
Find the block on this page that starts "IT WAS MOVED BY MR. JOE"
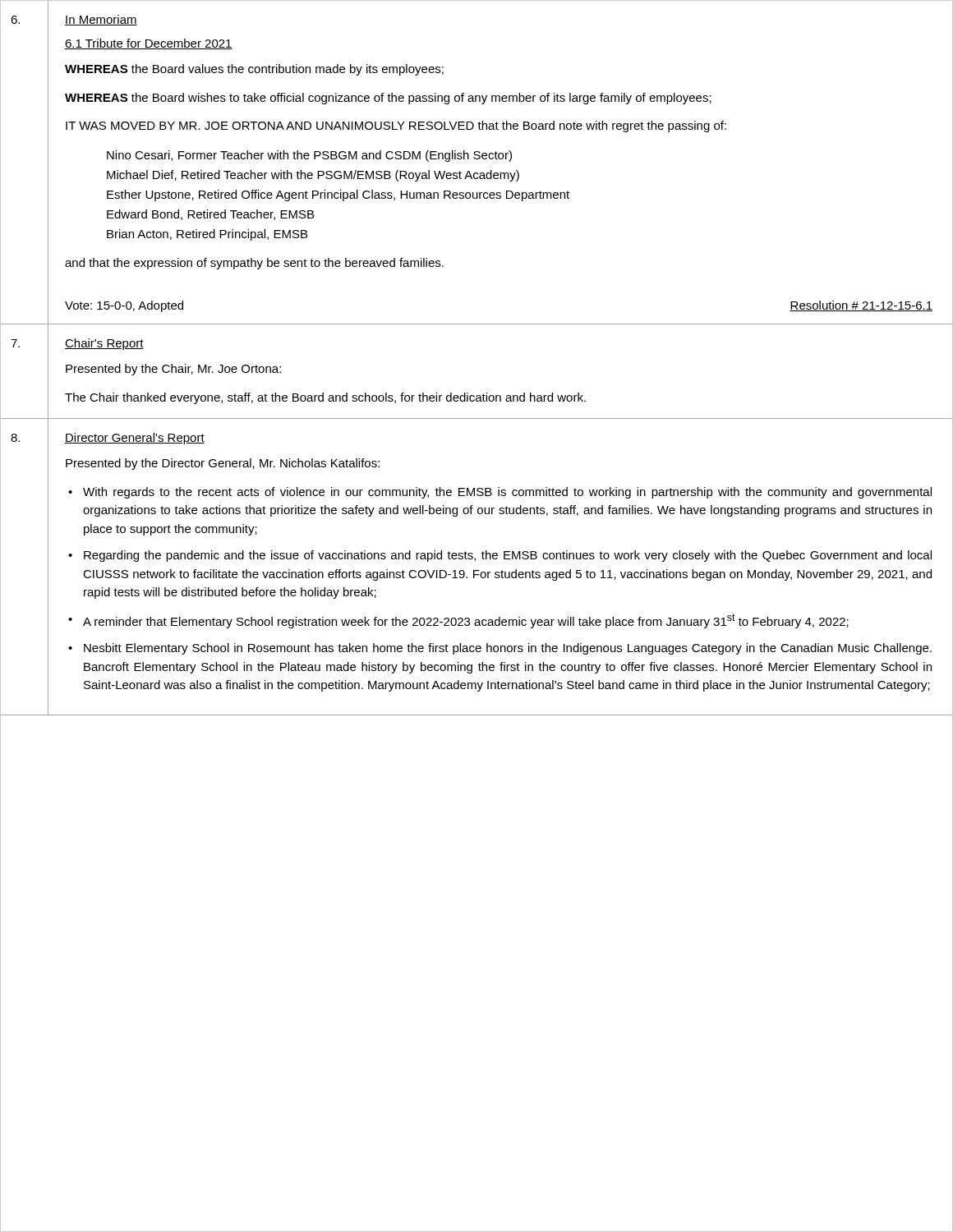(396, 125)
